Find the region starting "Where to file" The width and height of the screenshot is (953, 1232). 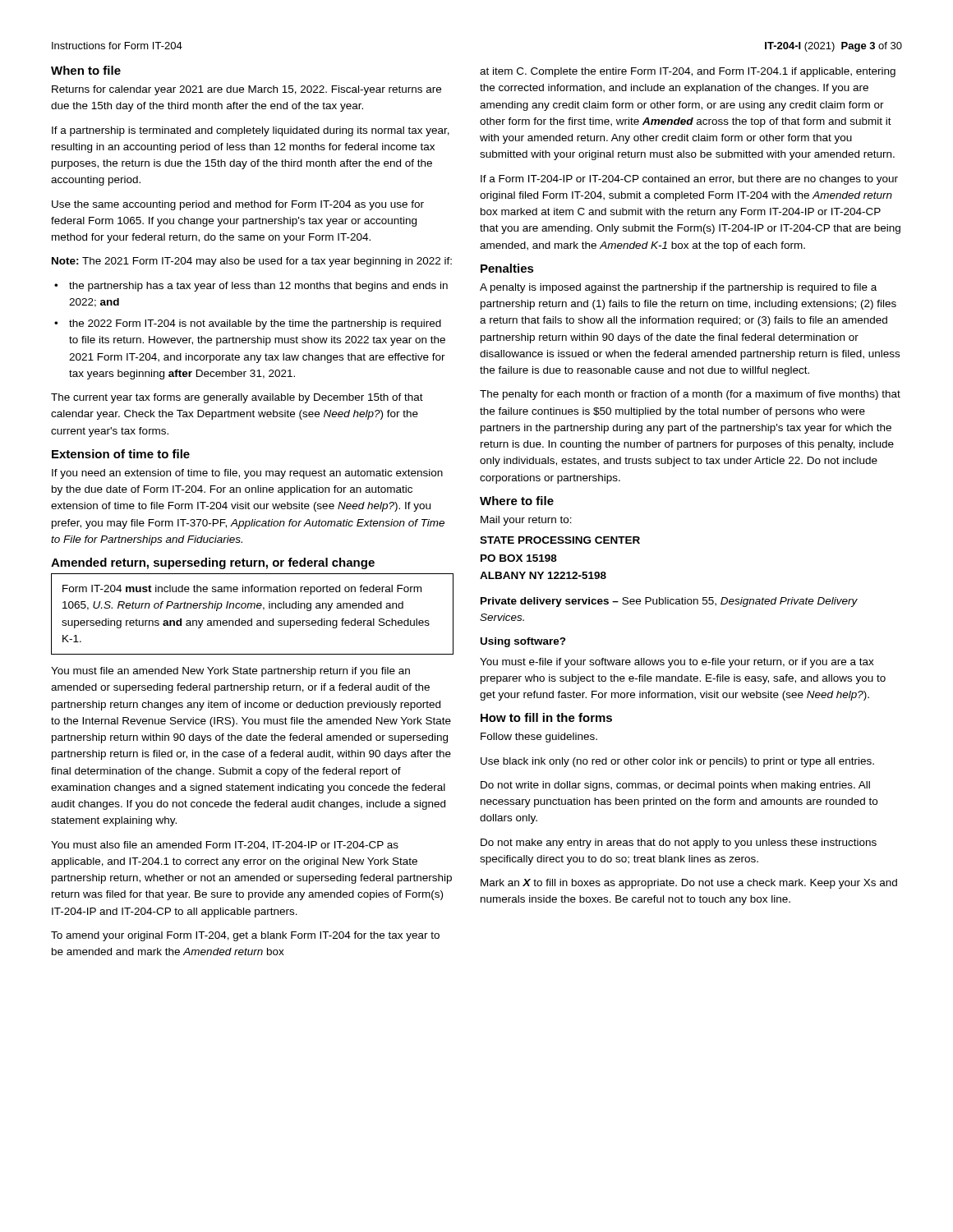pyautogui.click(x=517, y=500)
